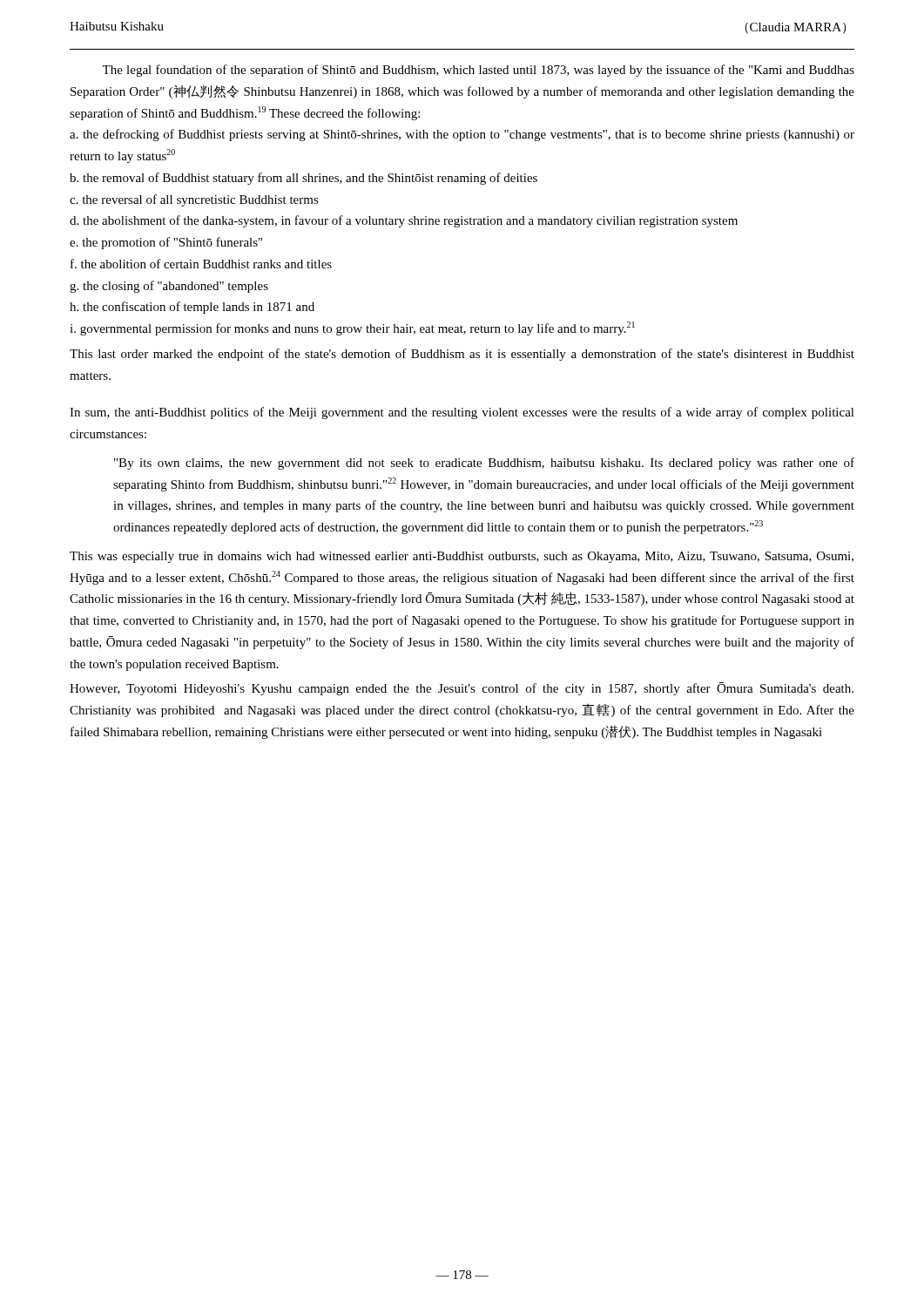Point to the block beginning "a. the defrocking of Buddhist priests serving"

462,145
